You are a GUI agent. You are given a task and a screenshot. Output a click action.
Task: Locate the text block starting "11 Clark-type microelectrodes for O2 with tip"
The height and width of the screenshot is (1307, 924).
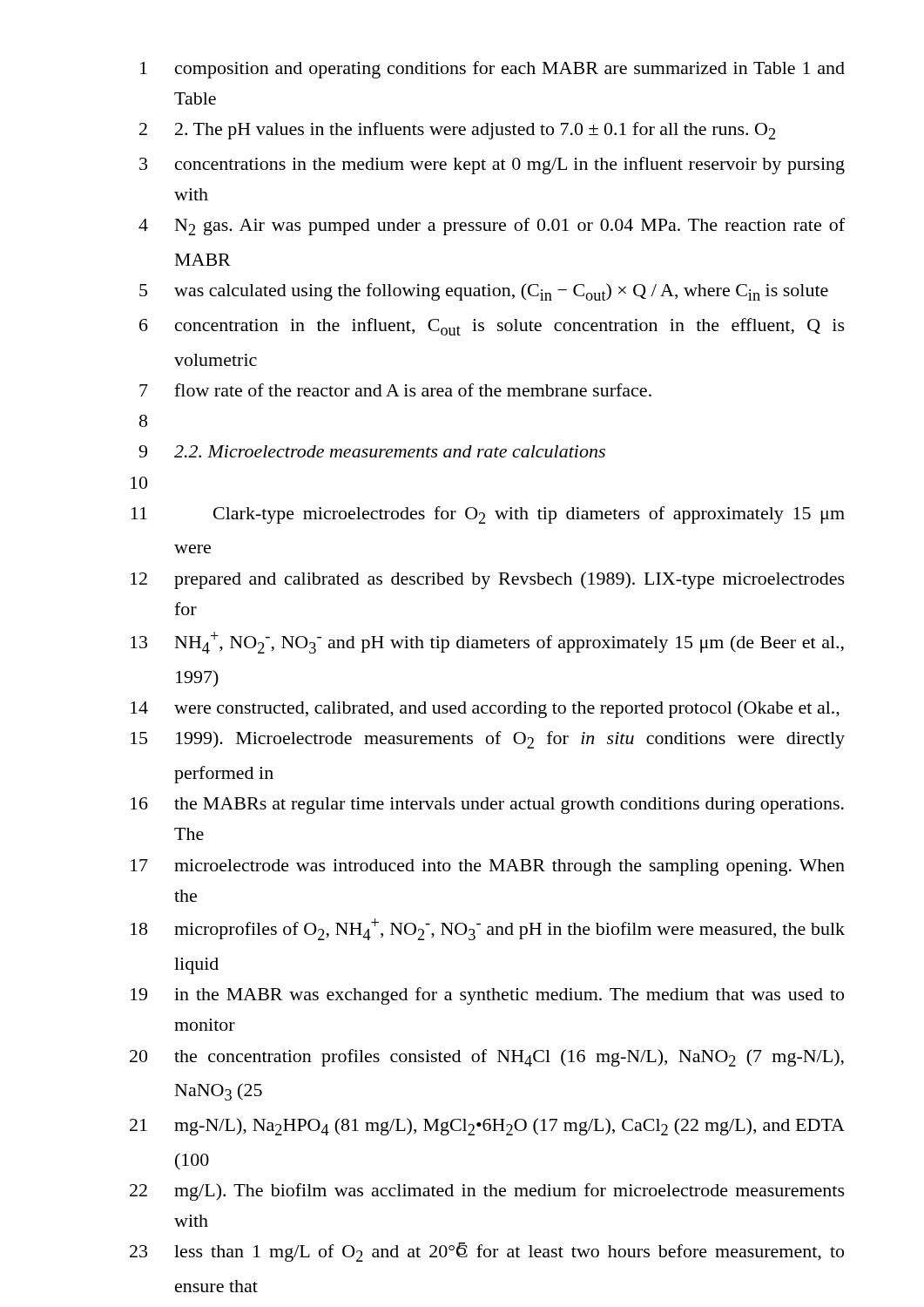(488, 515)
